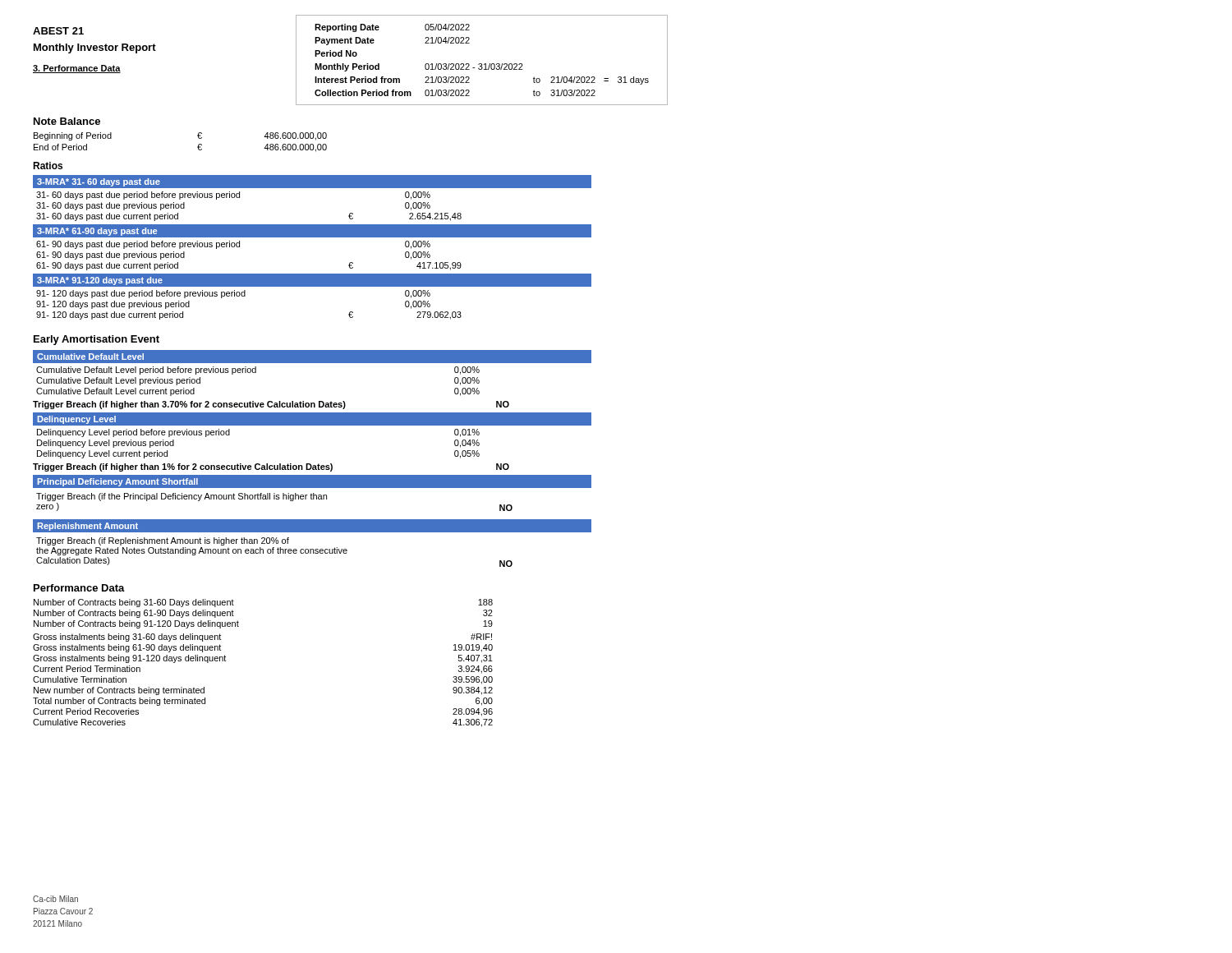The height and width of the screenshot is (953, 1232).
Task: Click on the text starting "Principal Deficiency Amount"
Action: 118,481
